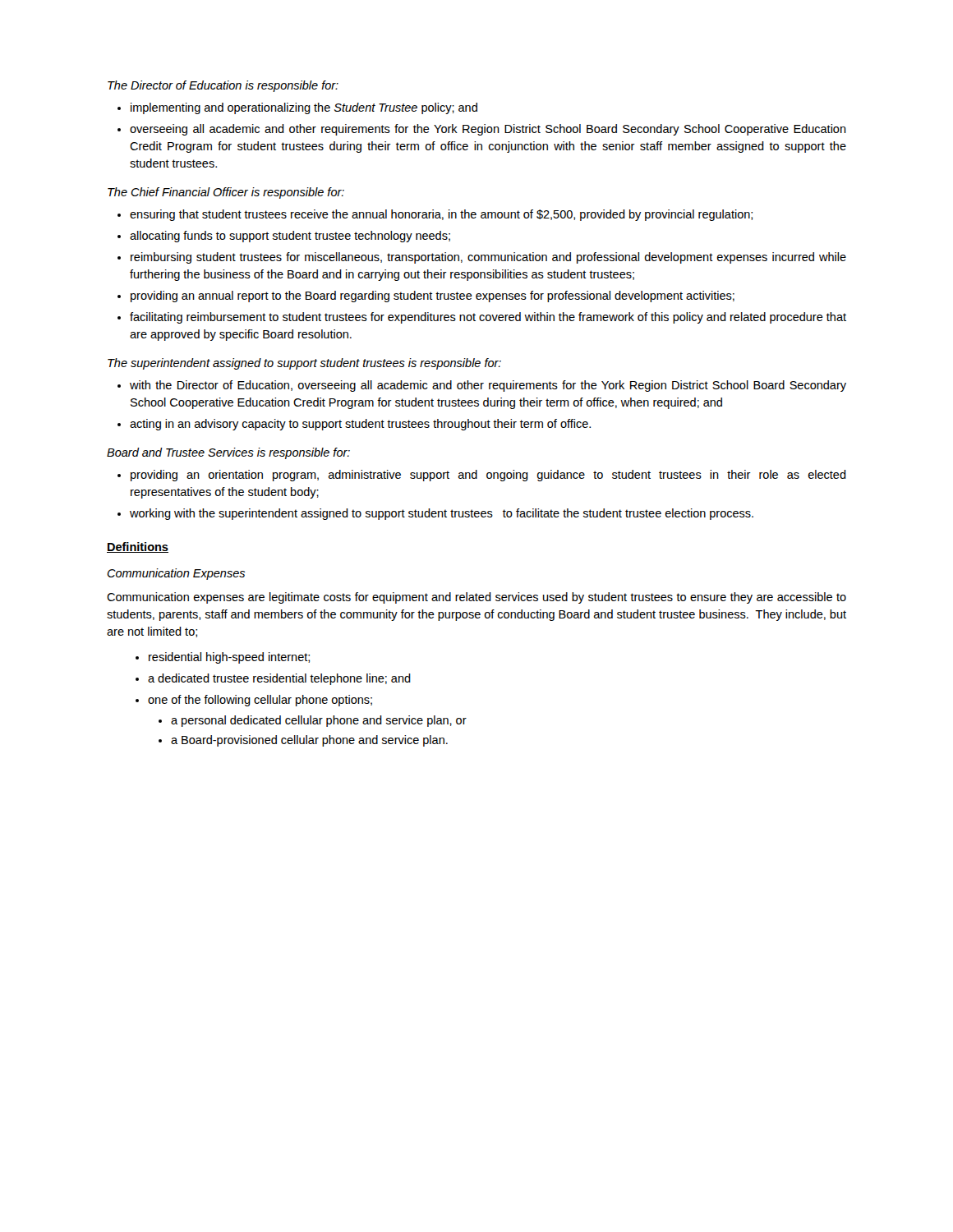
Task: Select the list item that reads "reimbursing student trustees for miscellaneous, transportation, communication"
Action: 488,266
